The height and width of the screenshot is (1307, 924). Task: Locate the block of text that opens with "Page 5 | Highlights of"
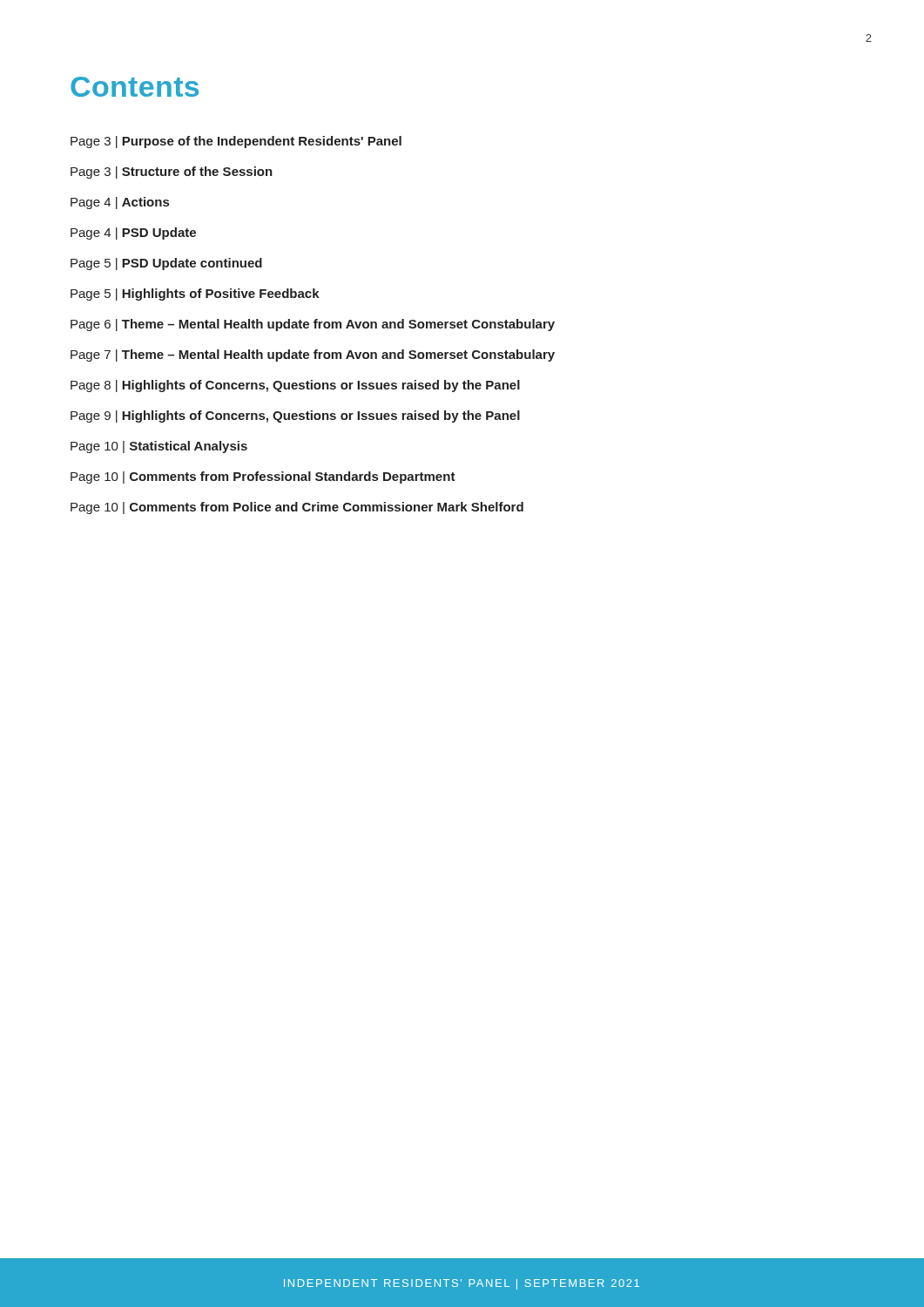tap(194, 293)
